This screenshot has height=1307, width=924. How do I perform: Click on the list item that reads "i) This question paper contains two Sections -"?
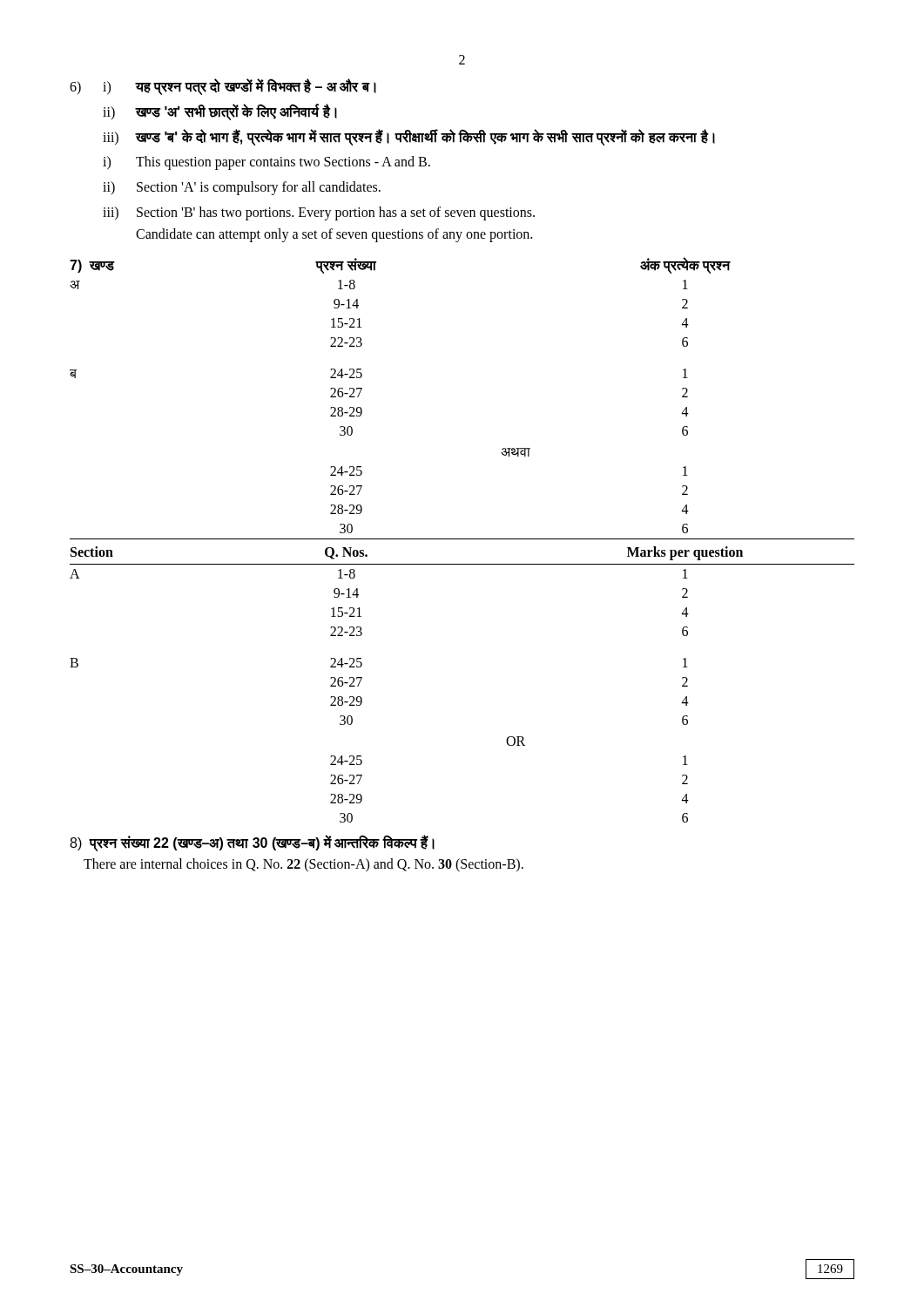click(266, 163)
